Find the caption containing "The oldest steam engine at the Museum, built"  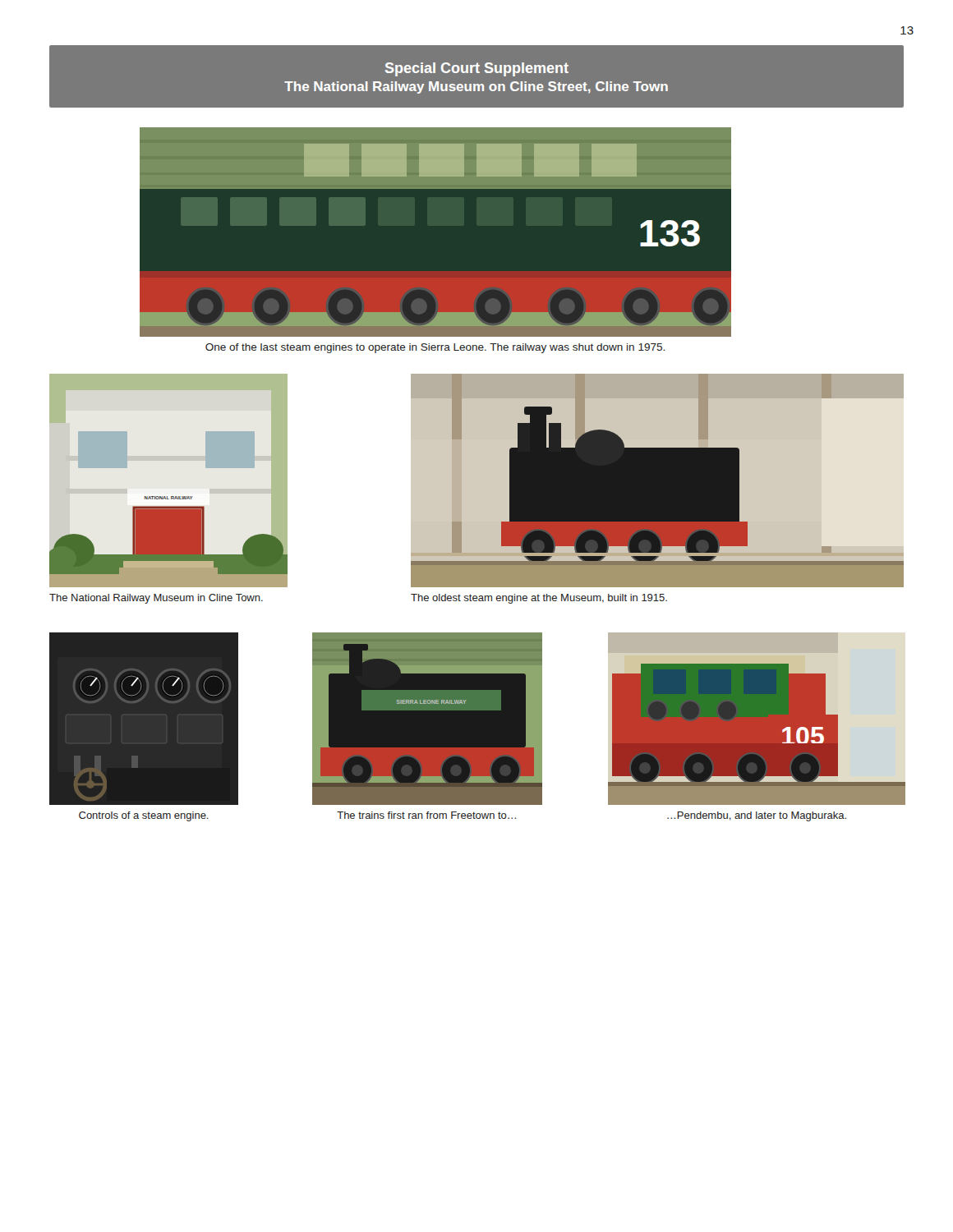(539, 598)
